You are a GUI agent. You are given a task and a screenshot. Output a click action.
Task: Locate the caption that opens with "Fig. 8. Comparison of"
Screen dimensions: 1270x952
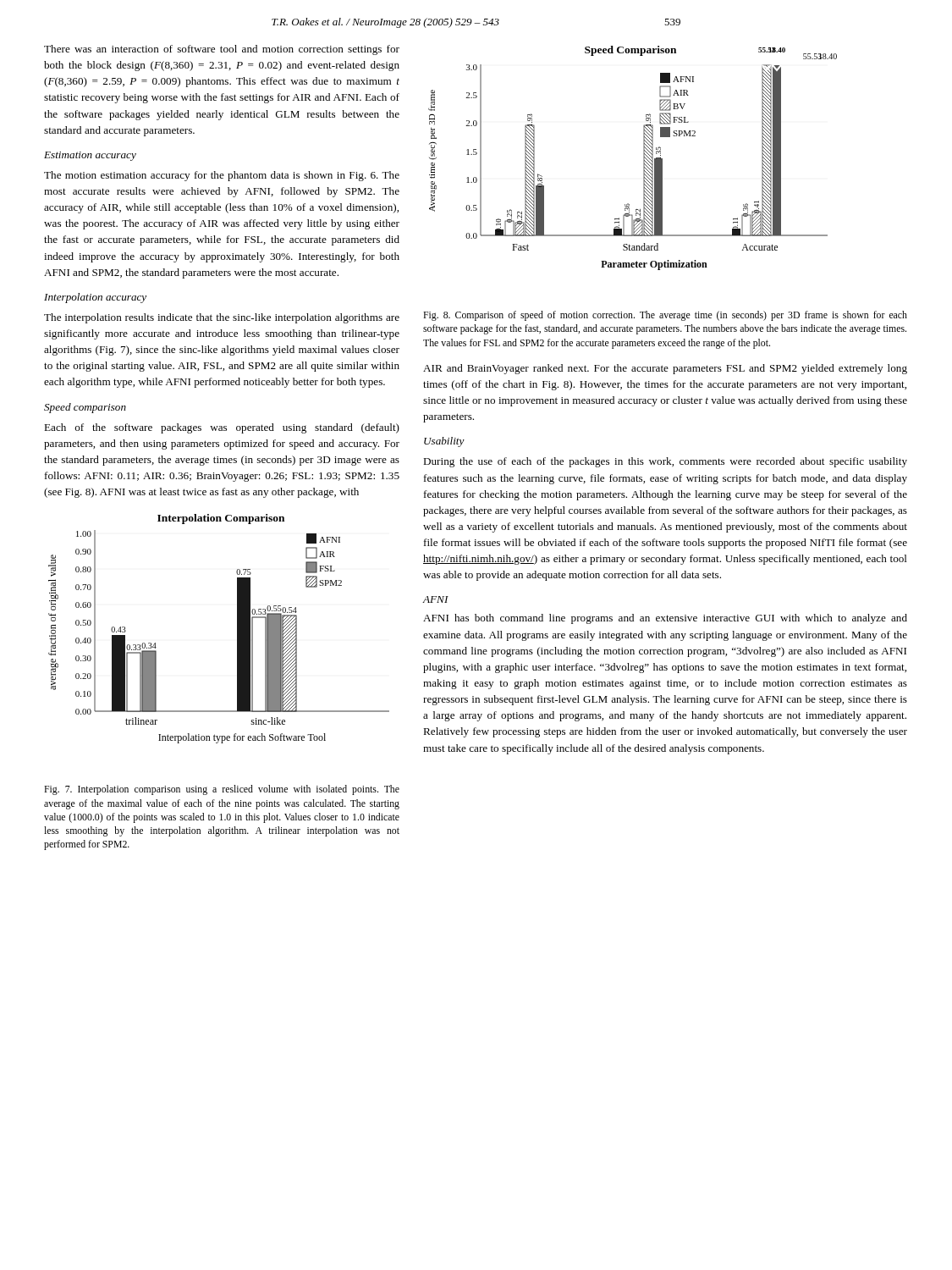click(665, 329)
